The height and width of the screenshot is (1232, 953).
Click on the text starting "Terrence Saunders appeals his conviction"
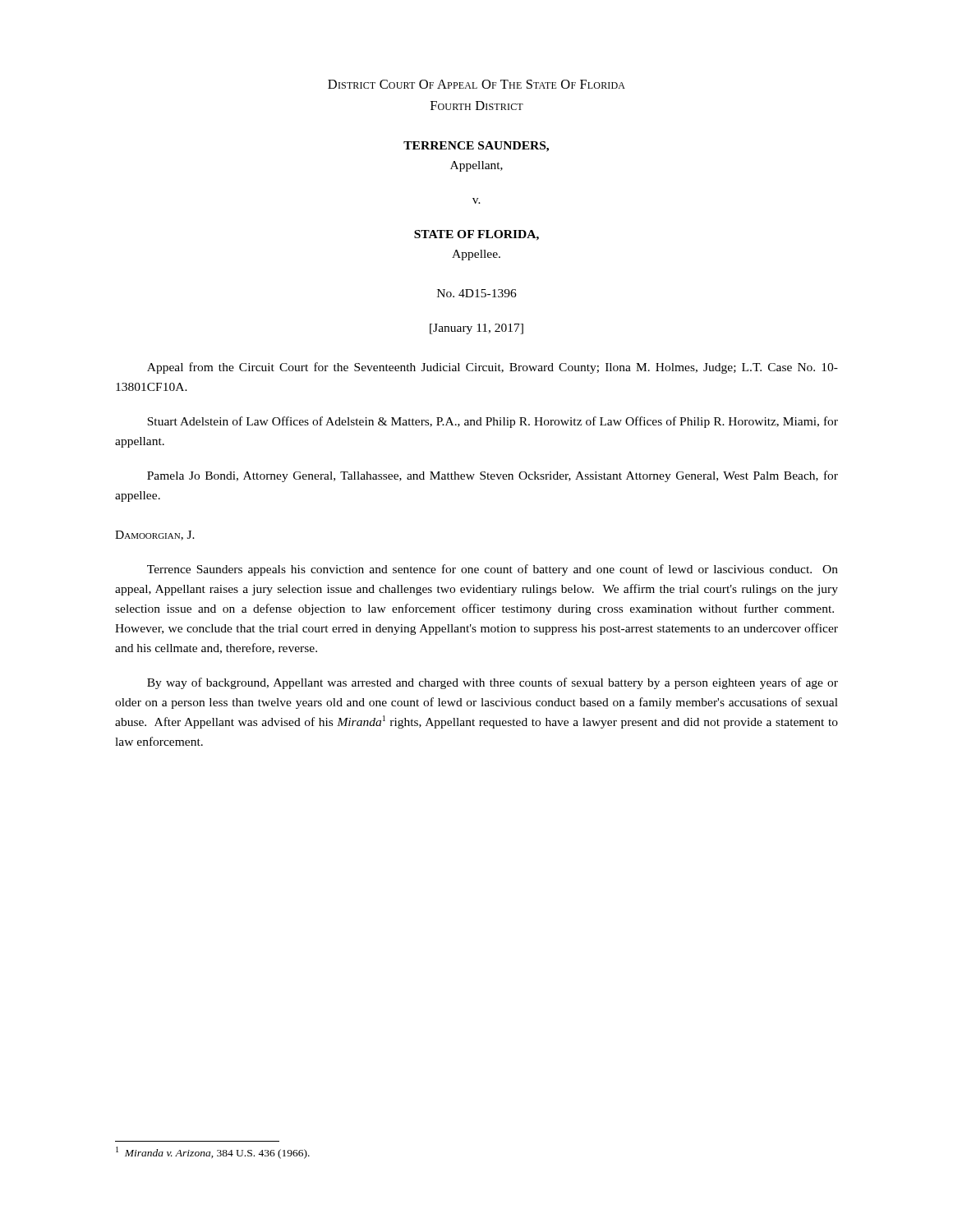[x=476, y=609]
